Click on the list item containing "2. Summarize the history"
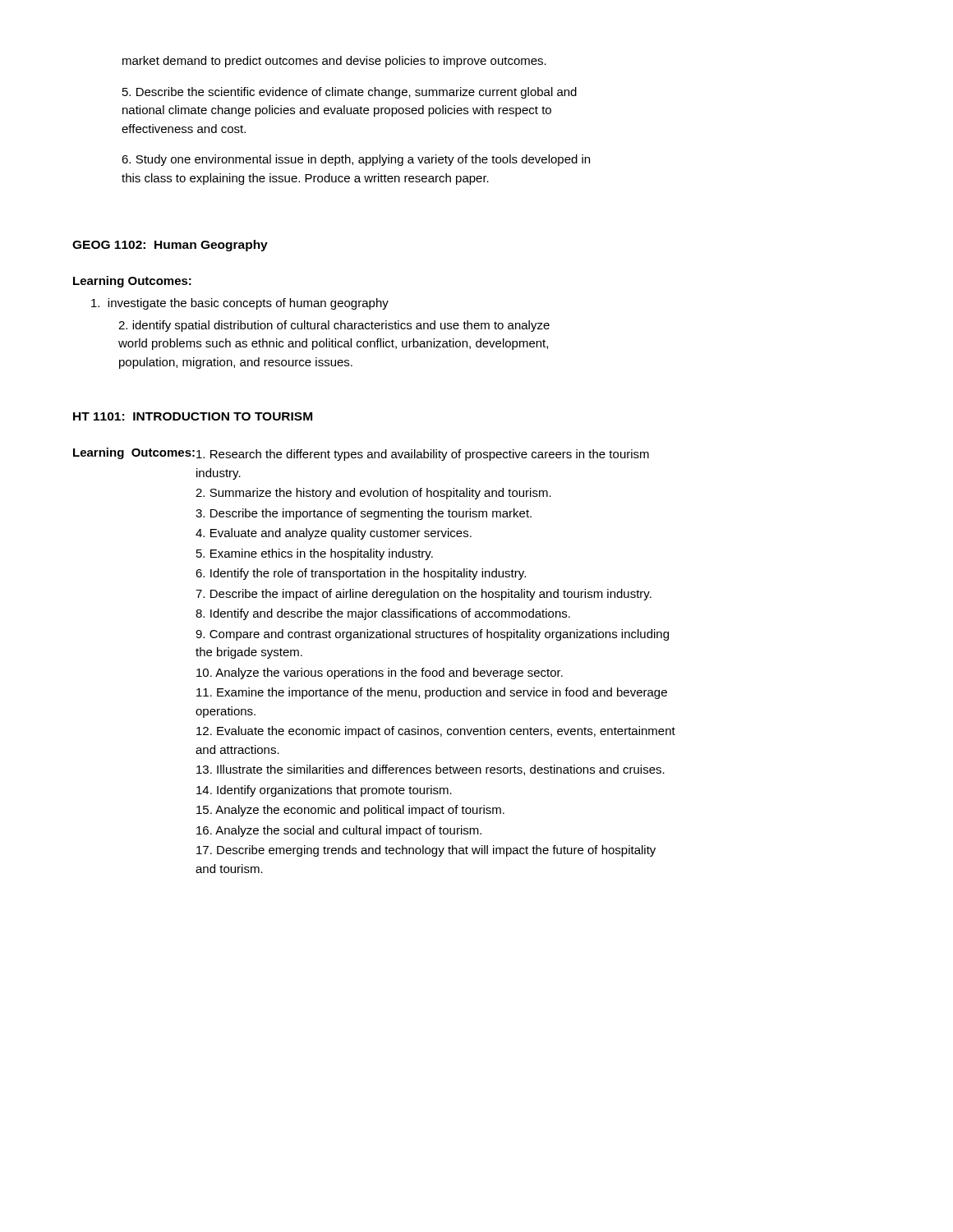Screen dimensions: 1232x953 pos(374,492)
